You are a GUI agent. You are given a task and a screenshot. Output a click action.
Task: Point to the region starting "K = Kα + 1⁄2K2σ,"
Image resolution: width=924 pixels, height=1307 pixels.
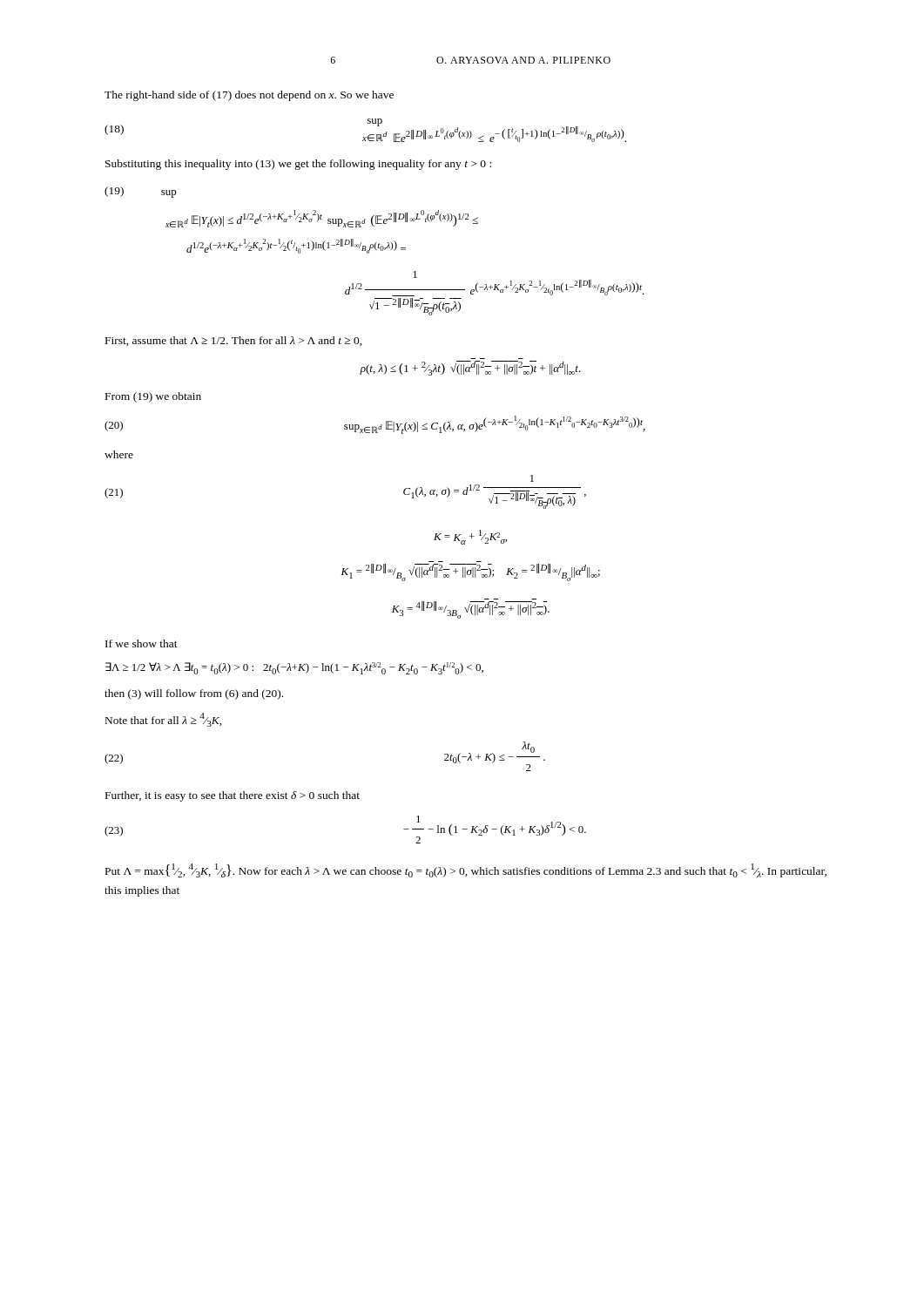[471, 536]
